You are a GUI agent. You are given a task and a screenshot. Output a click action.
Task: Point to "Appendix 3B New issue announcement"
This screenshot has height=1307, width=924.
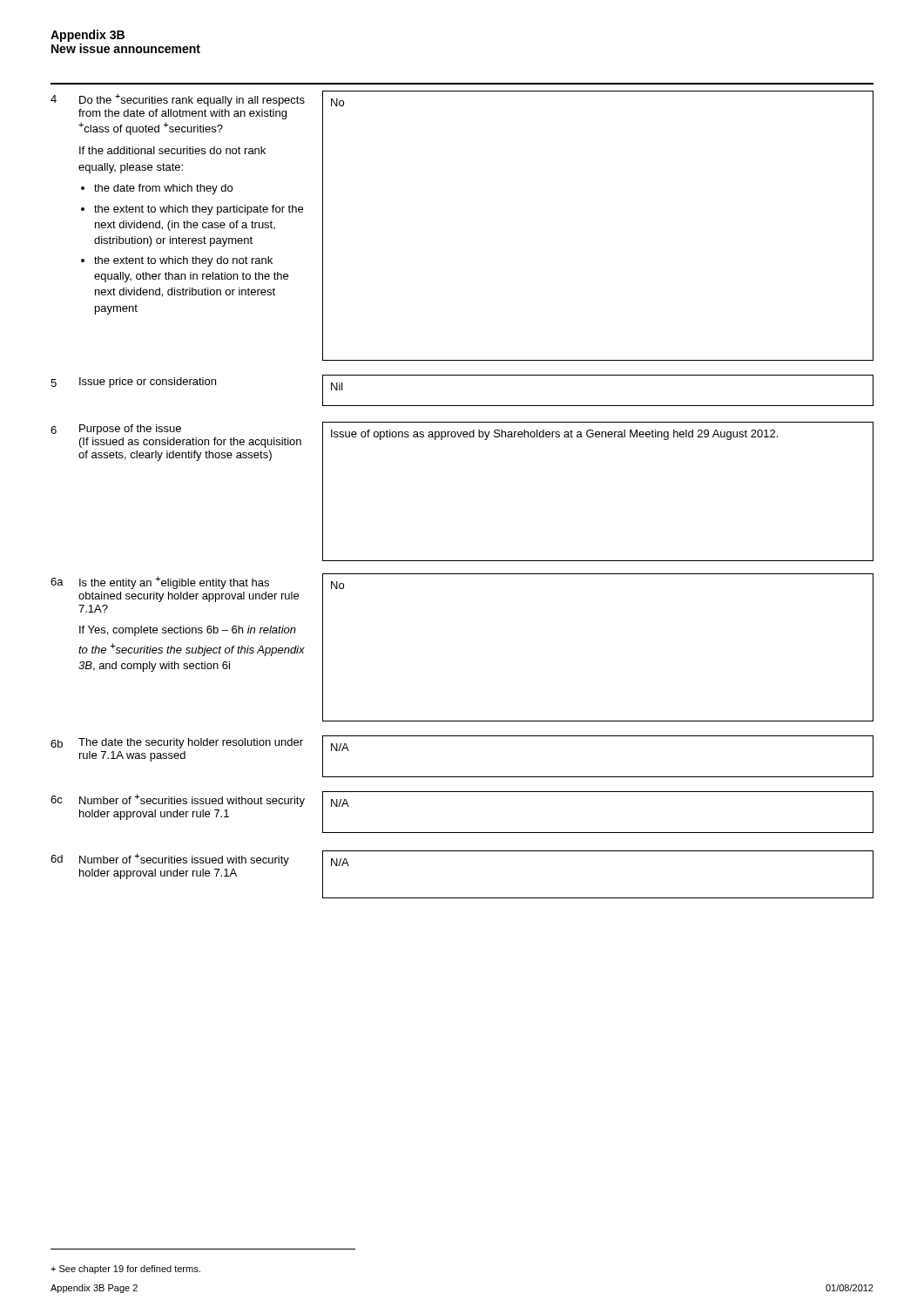click(88, 36)
